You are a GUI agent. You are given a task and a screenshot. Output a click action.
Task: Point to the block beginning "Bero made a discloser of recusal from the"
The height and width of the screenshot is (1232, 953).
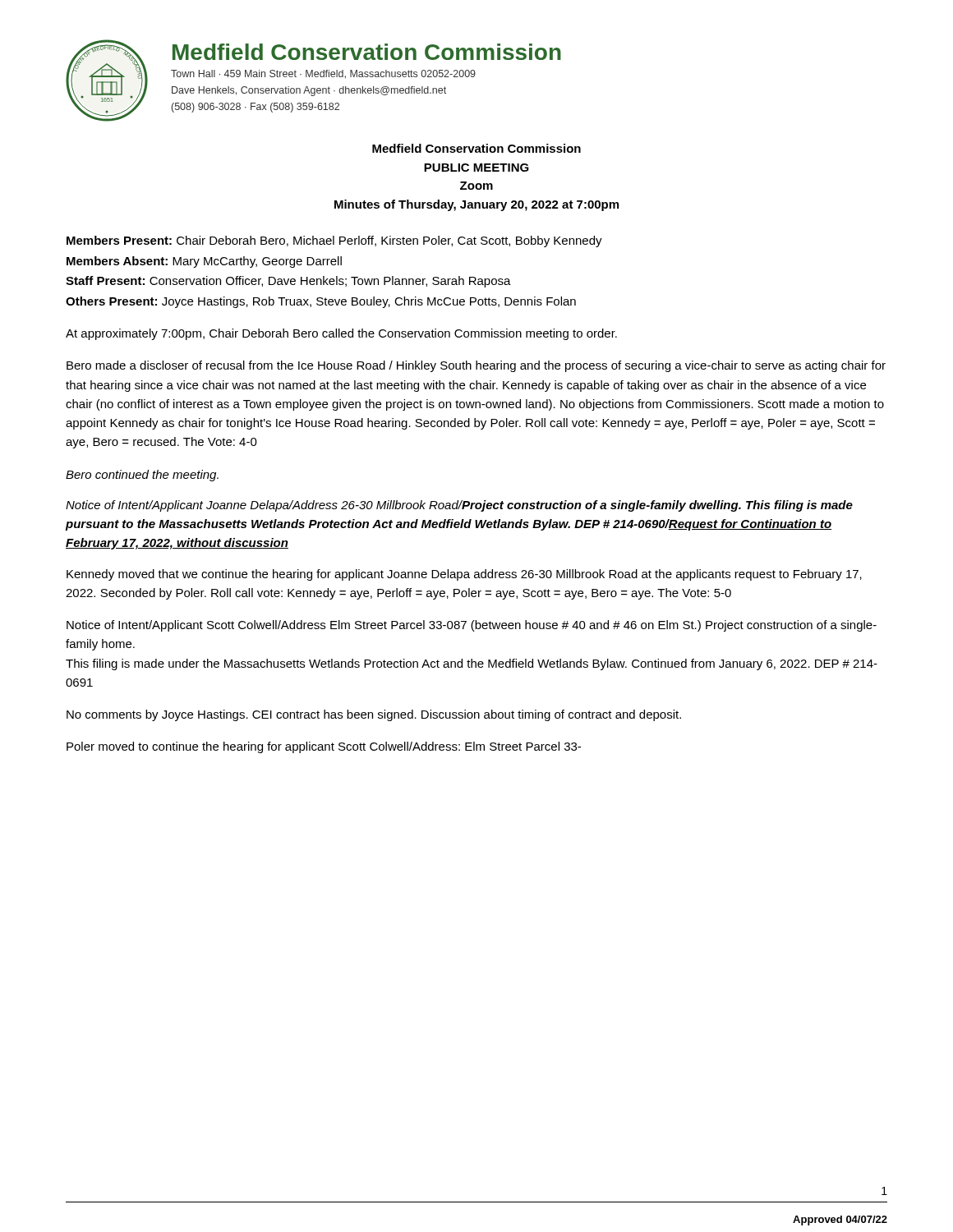(476, 404)
